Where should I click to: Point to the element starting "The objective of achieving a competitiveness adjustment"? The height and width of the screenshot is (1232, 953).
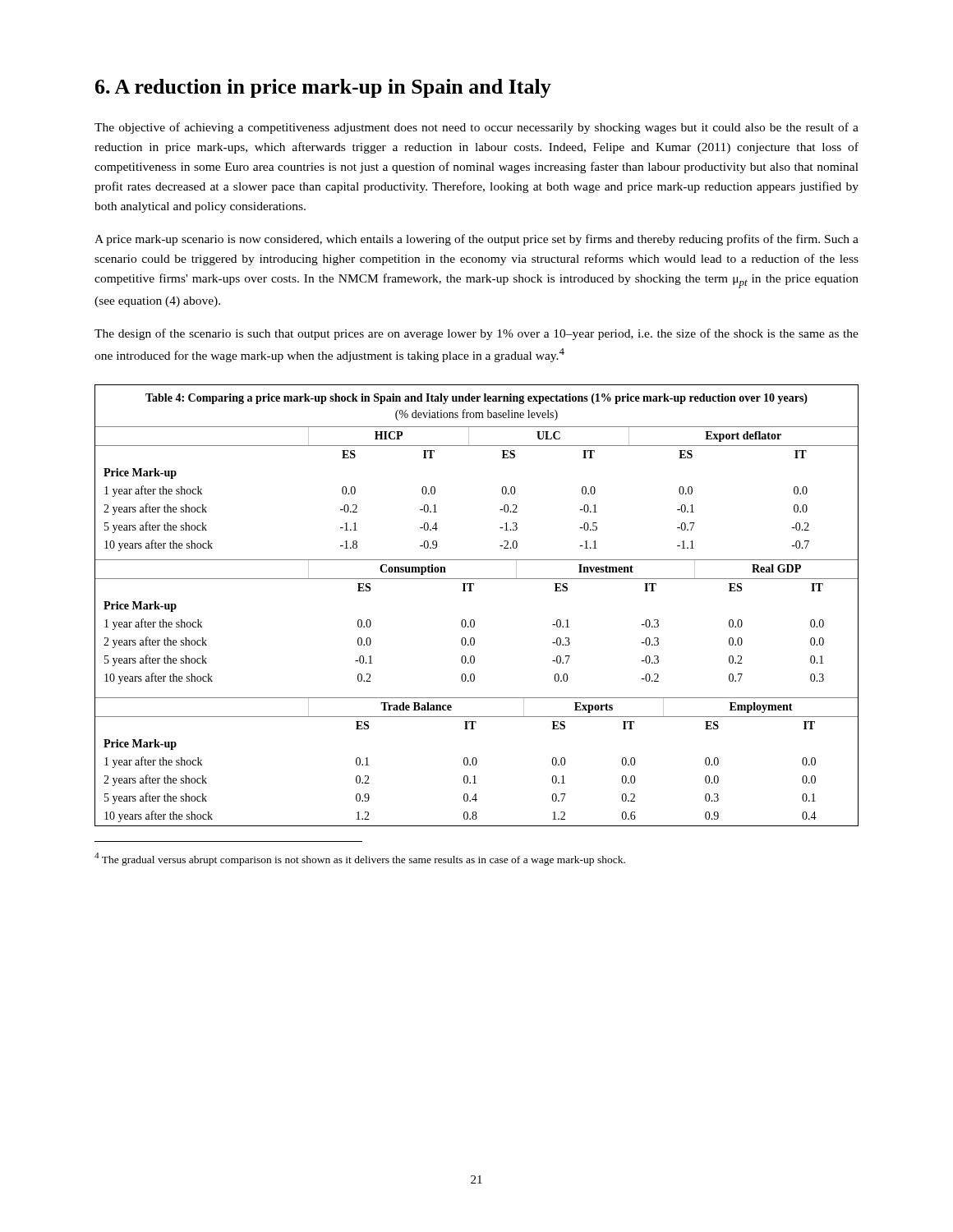click(476, 167)
